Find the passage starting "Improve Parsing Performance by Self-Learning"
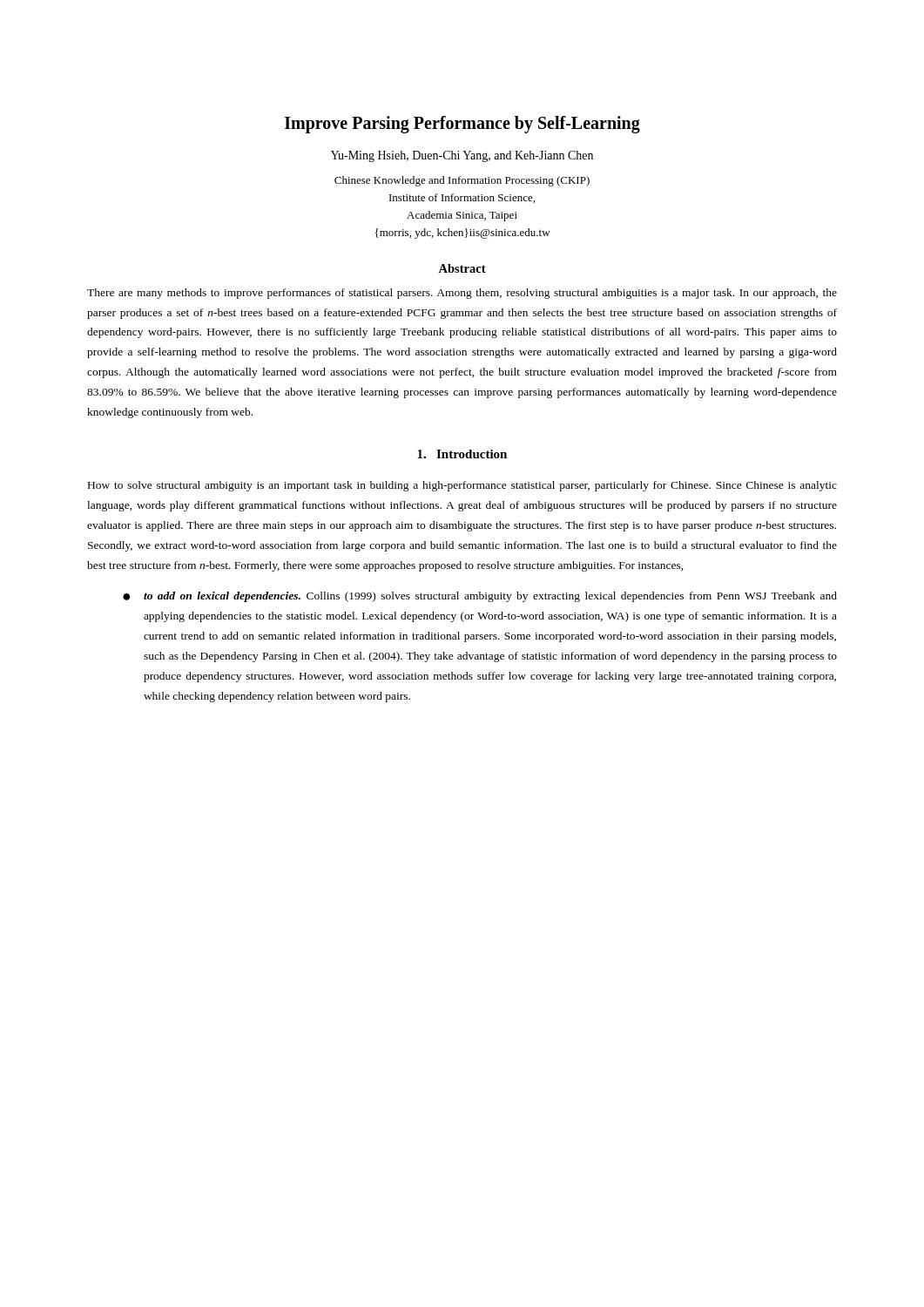Screen dimensions: 1307x924 coord(462,123)
